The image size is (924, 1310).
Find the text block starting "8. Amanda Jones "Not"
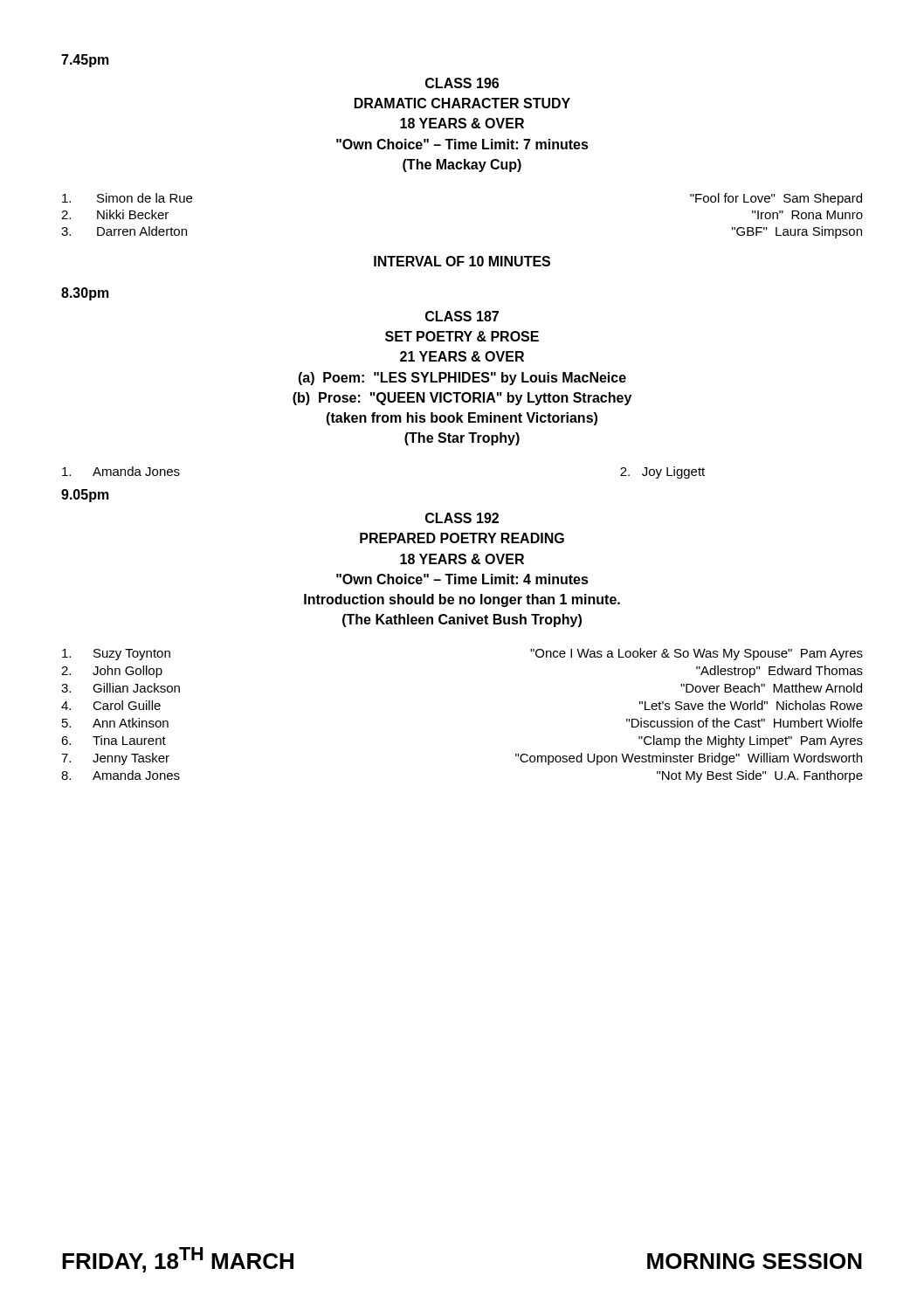pos(138,776)
